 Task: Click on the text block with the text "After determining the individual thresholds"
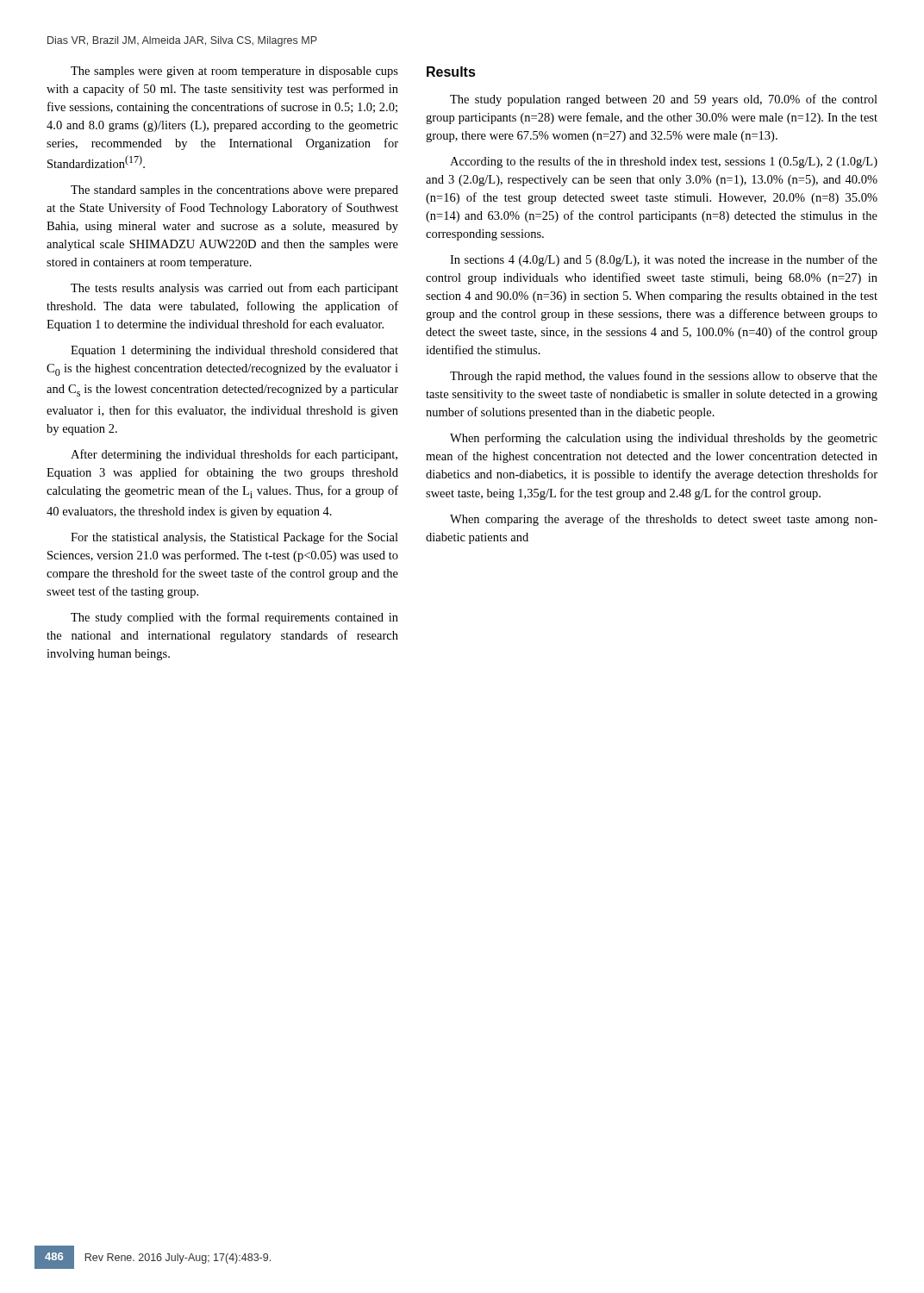click(222, 483)
